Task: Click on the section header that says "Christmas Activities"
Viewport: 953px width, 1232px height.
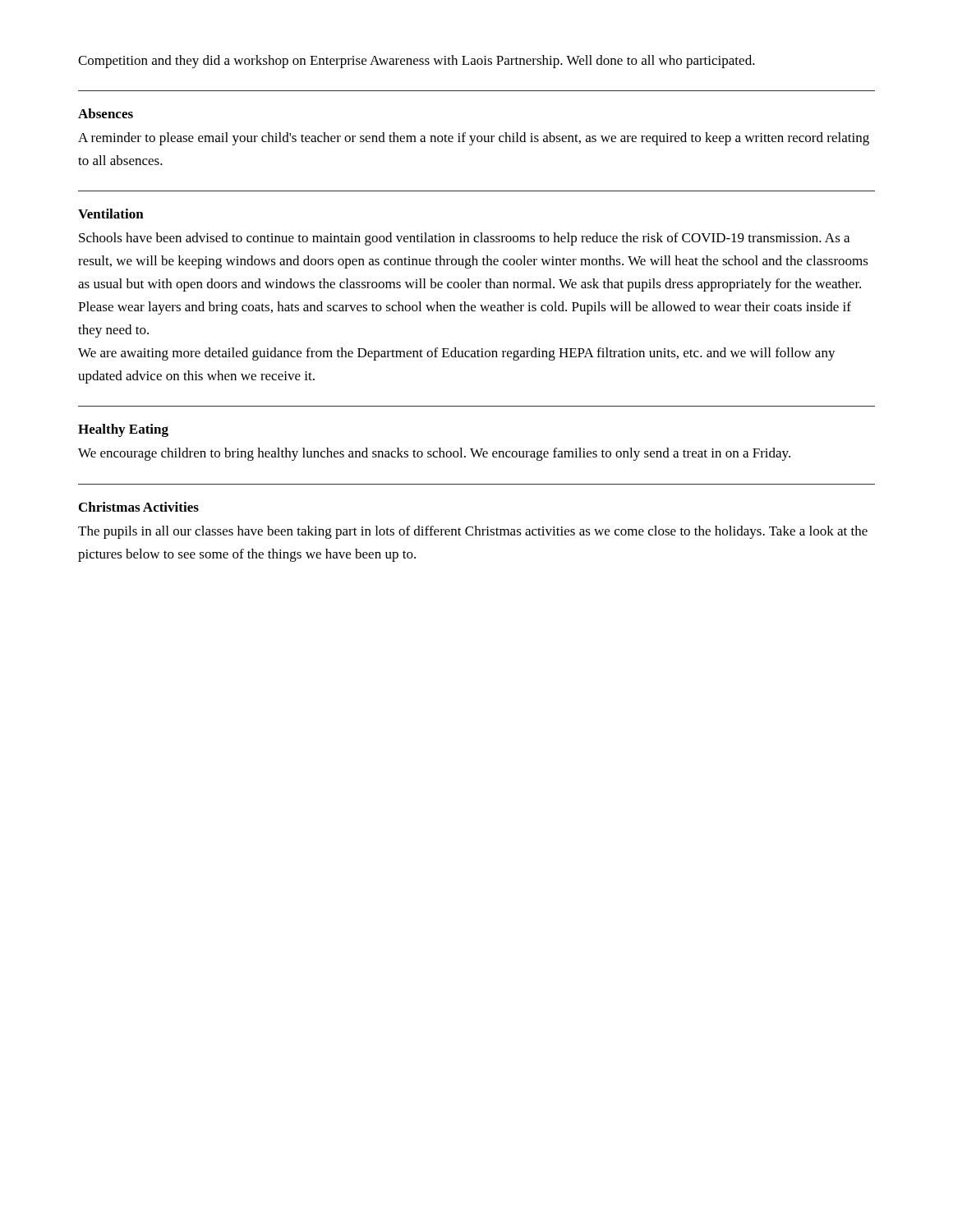Action: [138, 507]
